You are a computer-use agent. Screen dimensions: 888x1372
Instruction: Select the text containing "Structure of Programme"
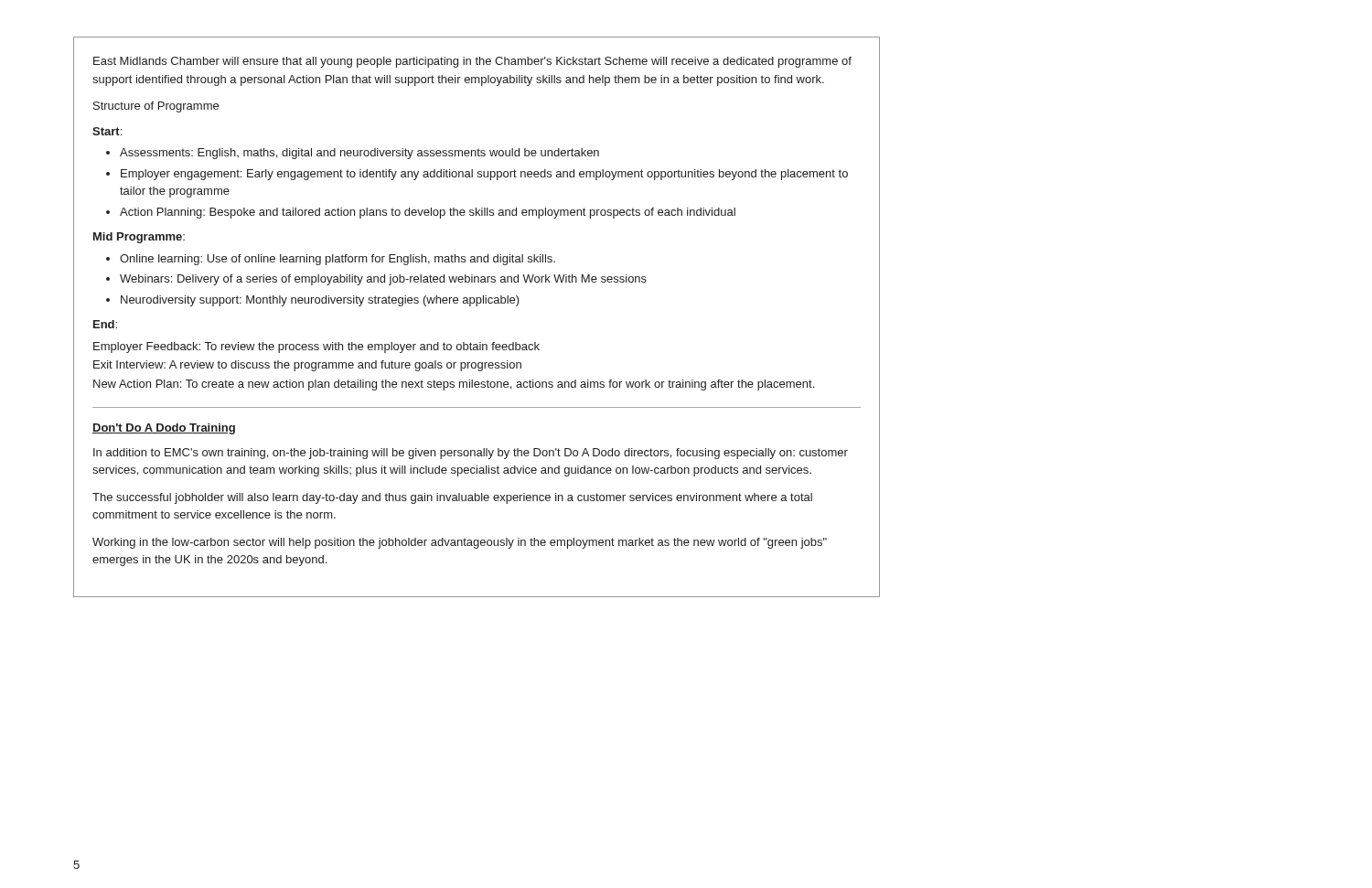[x=156, y=106]
